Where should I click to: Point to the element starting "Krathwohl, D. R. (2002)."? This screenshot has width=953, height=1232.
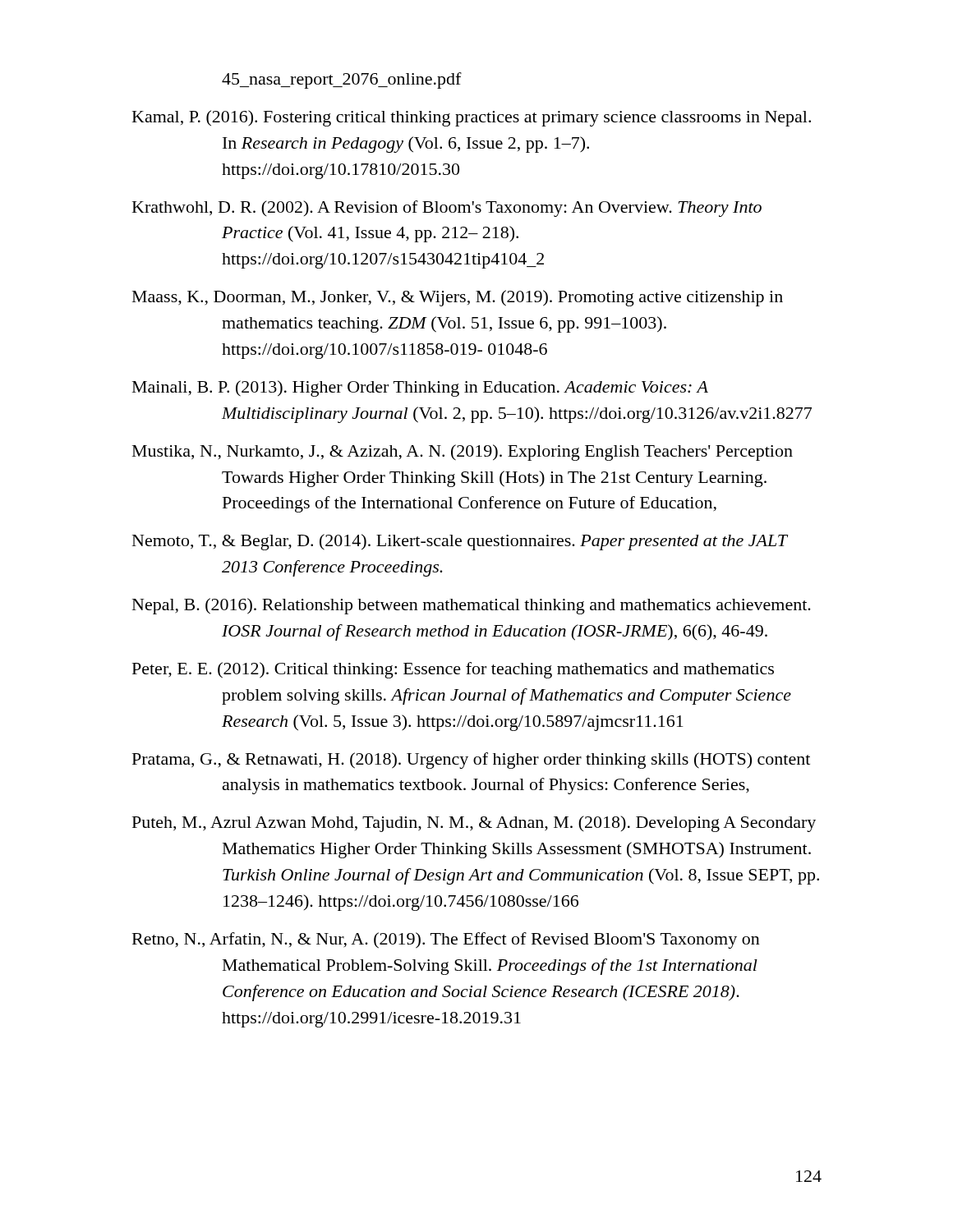coord(447,232)
